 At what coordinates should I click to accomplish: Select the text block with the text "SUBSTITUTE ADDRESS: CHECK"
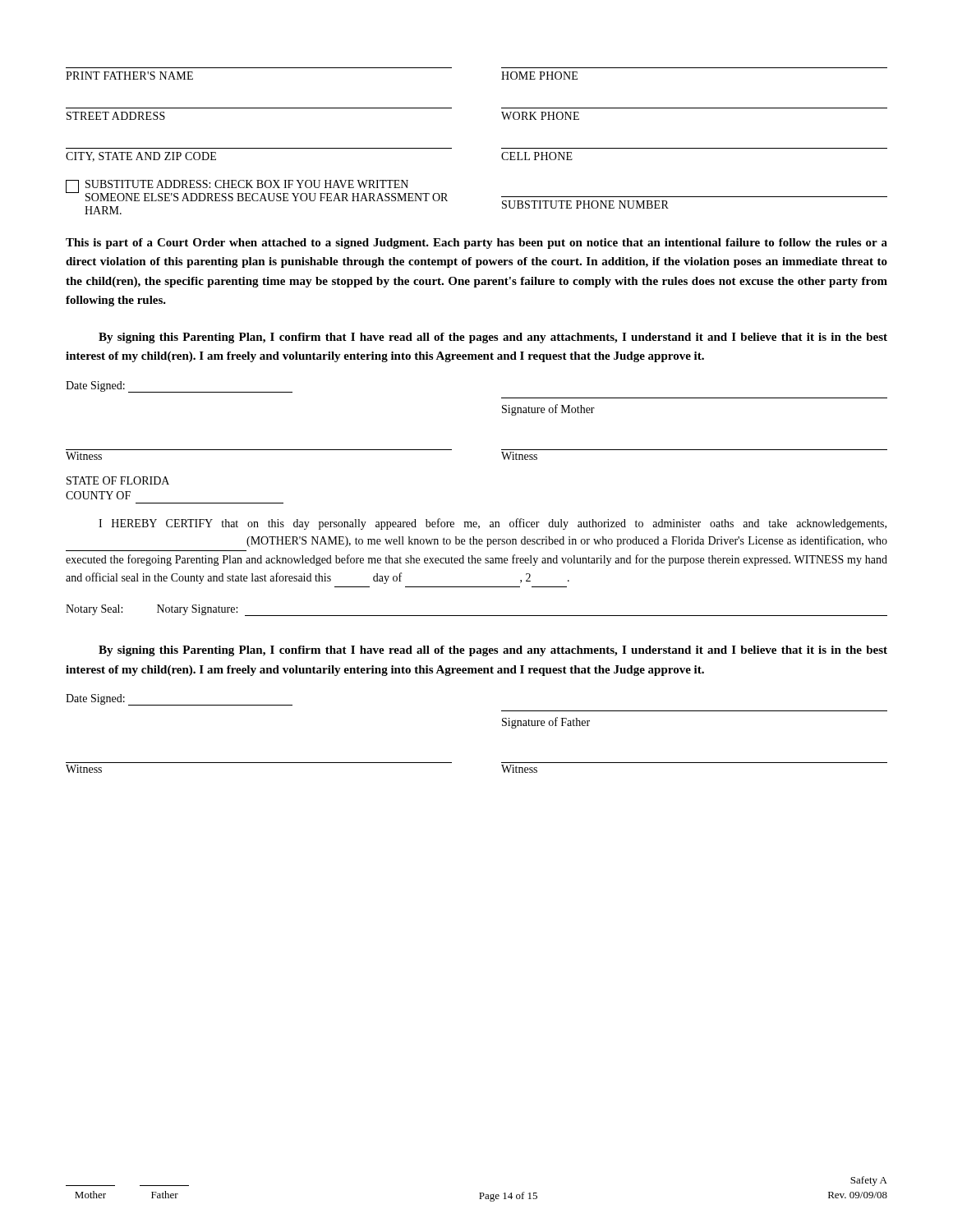(x=259, y=198)
